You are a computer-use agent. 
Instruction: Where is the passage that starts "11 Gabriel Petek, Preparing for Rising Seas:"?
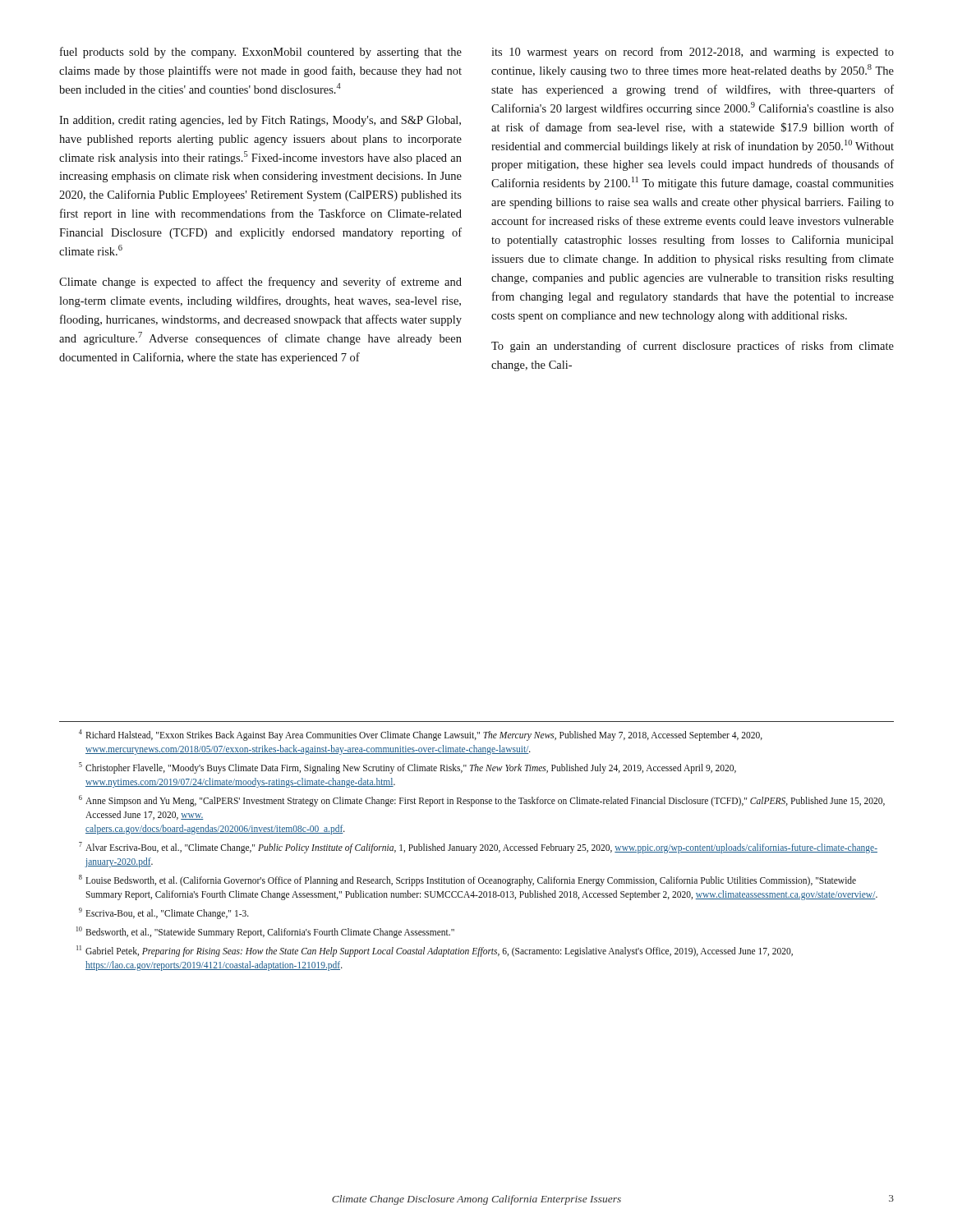click(x=476, y=959)
